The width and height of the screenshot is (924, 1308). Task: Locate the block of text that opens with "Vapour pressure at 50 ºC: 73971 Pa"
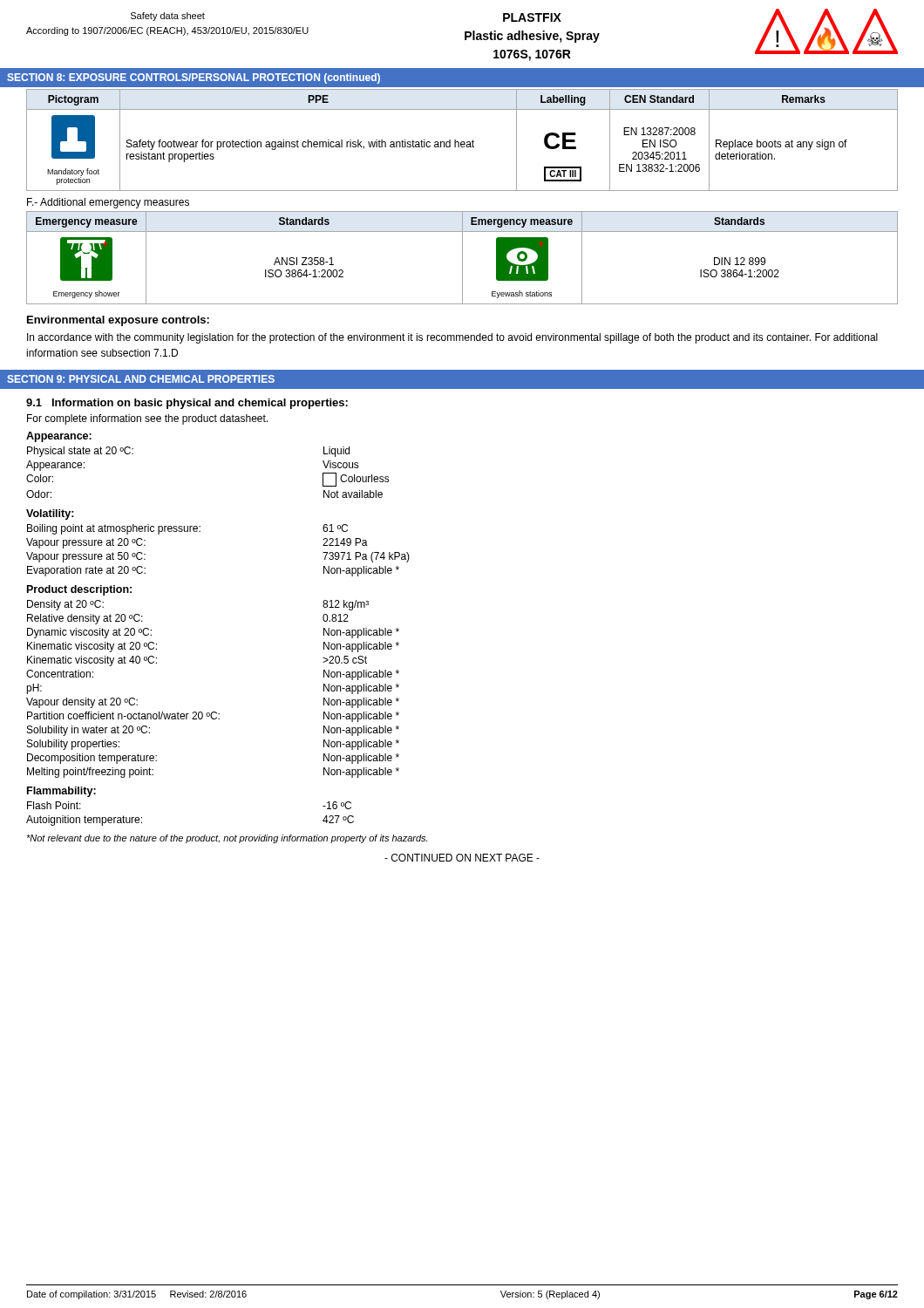(x=85, y=557)
